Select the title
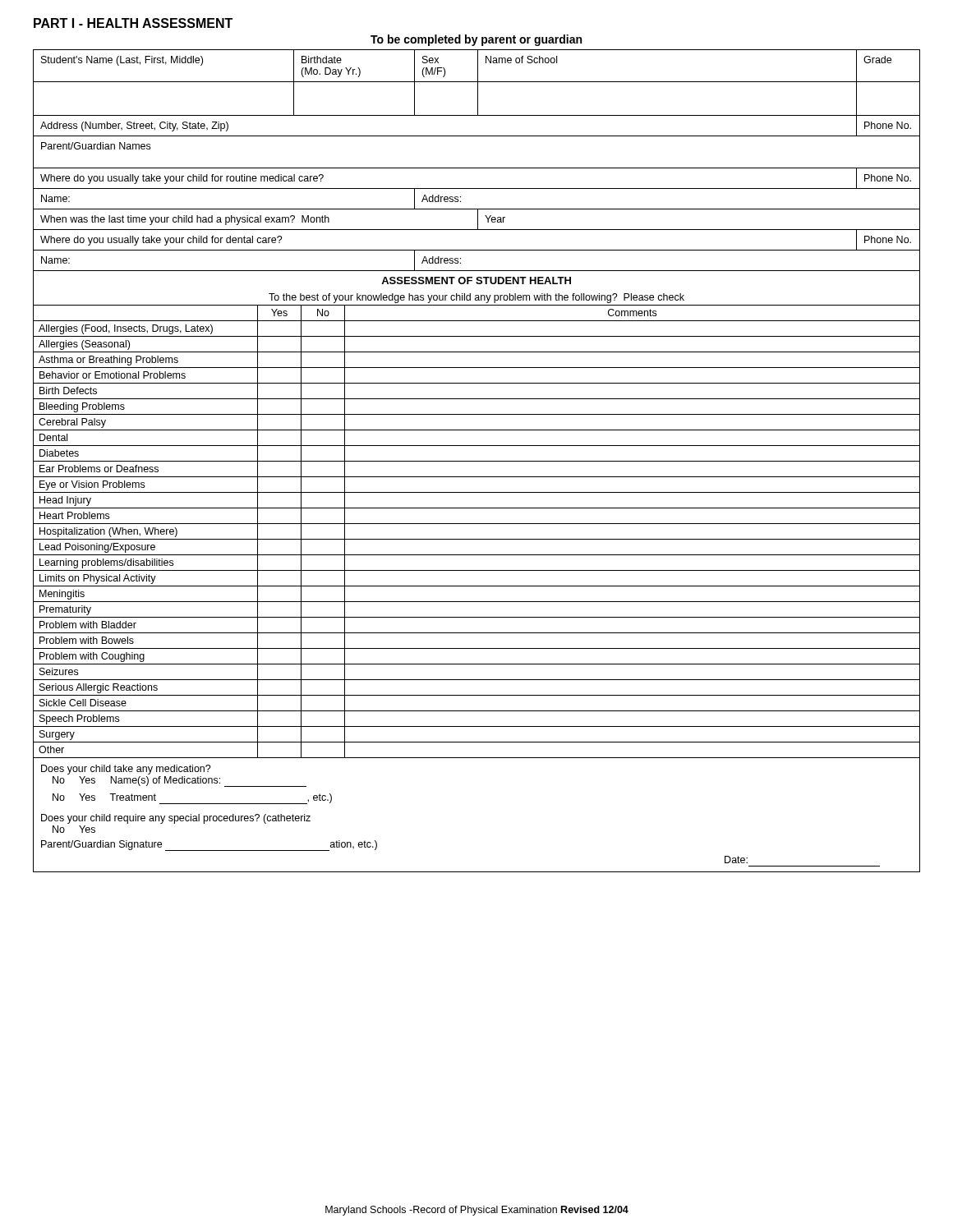953x1232 pixels. 133,24
